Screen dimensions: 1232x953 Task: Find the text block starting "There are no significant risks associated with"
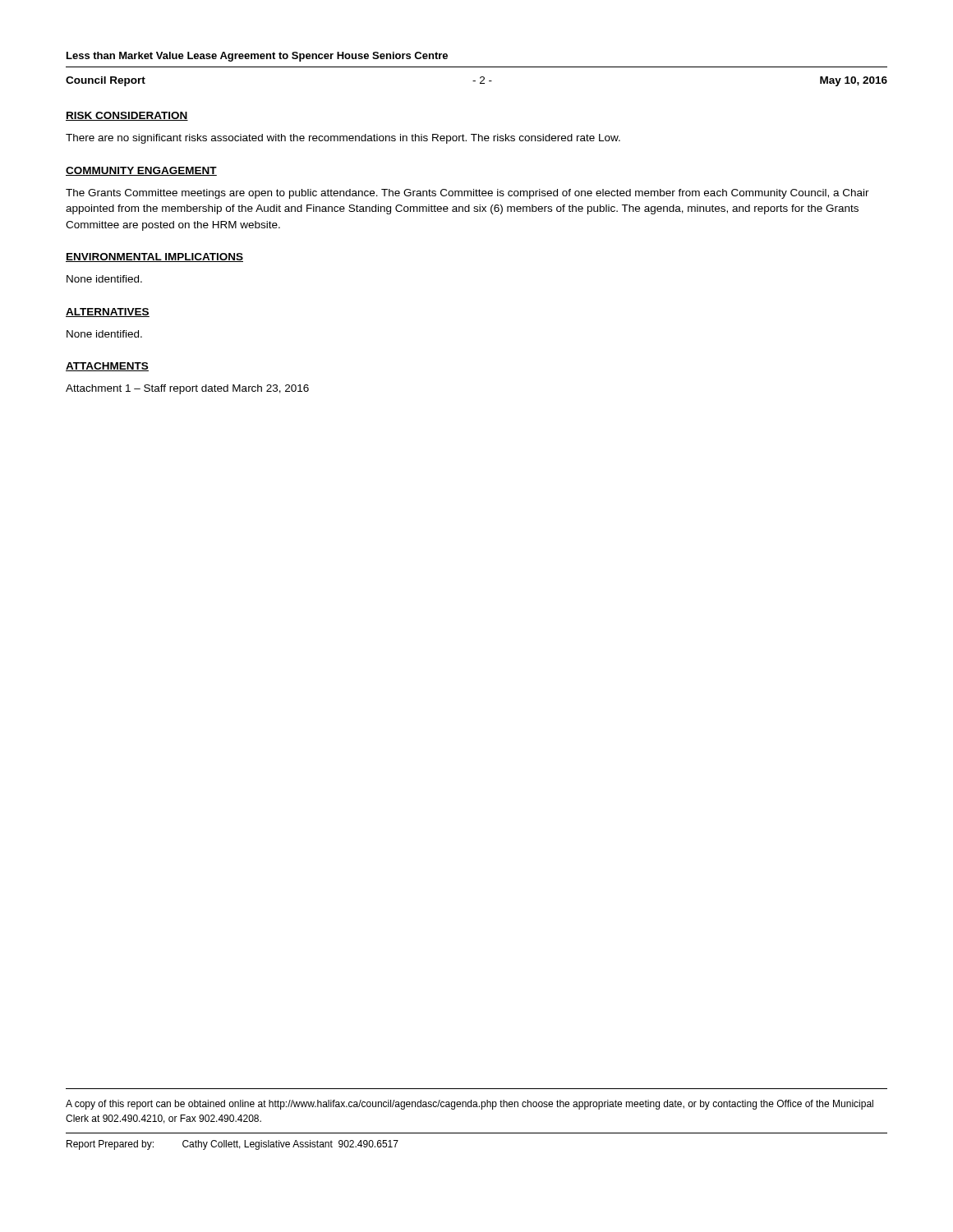[343, 138]
